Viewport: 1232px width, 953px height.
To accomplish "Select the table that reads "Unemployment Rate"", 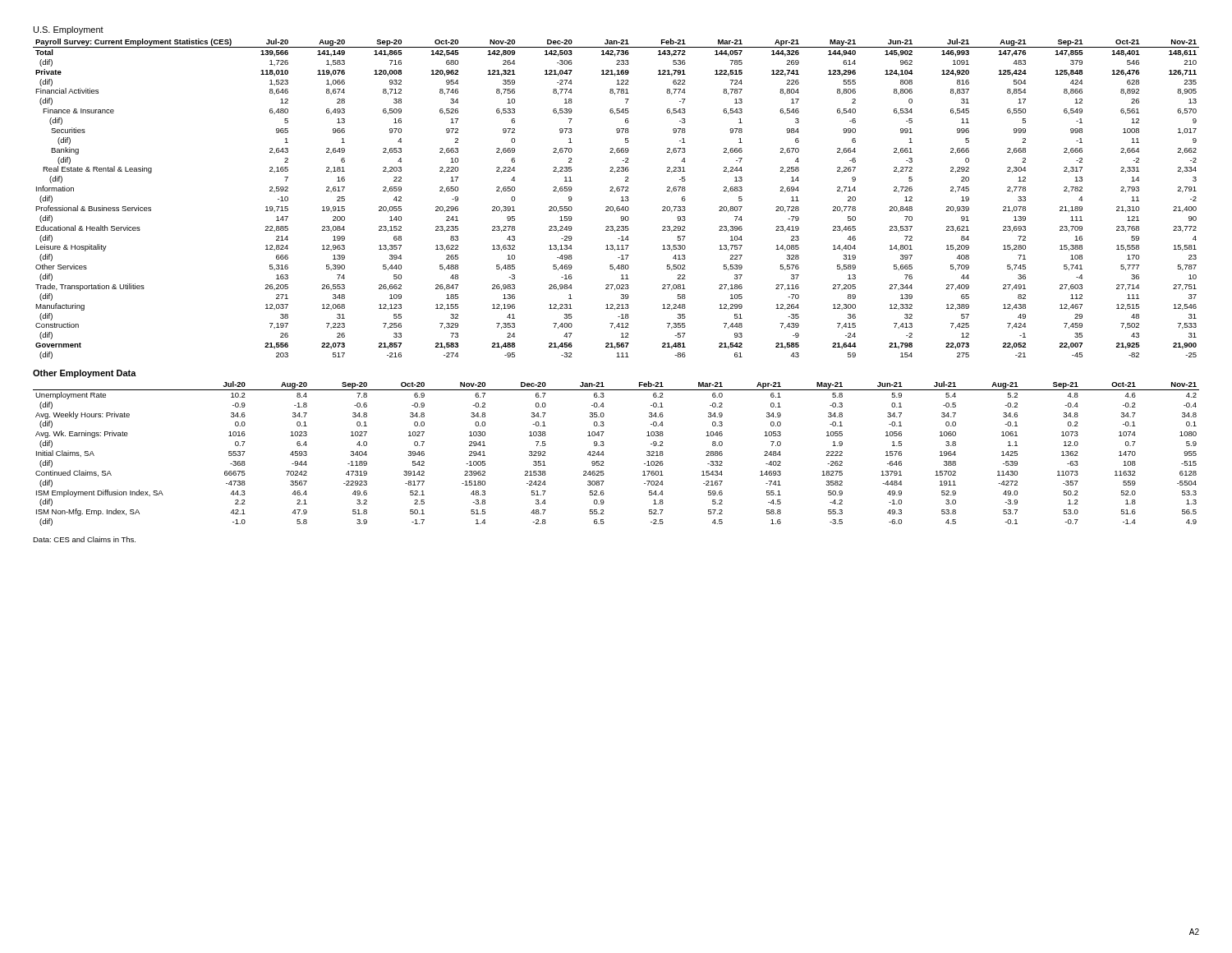I will pyautogui.click(x=616, y=453).
